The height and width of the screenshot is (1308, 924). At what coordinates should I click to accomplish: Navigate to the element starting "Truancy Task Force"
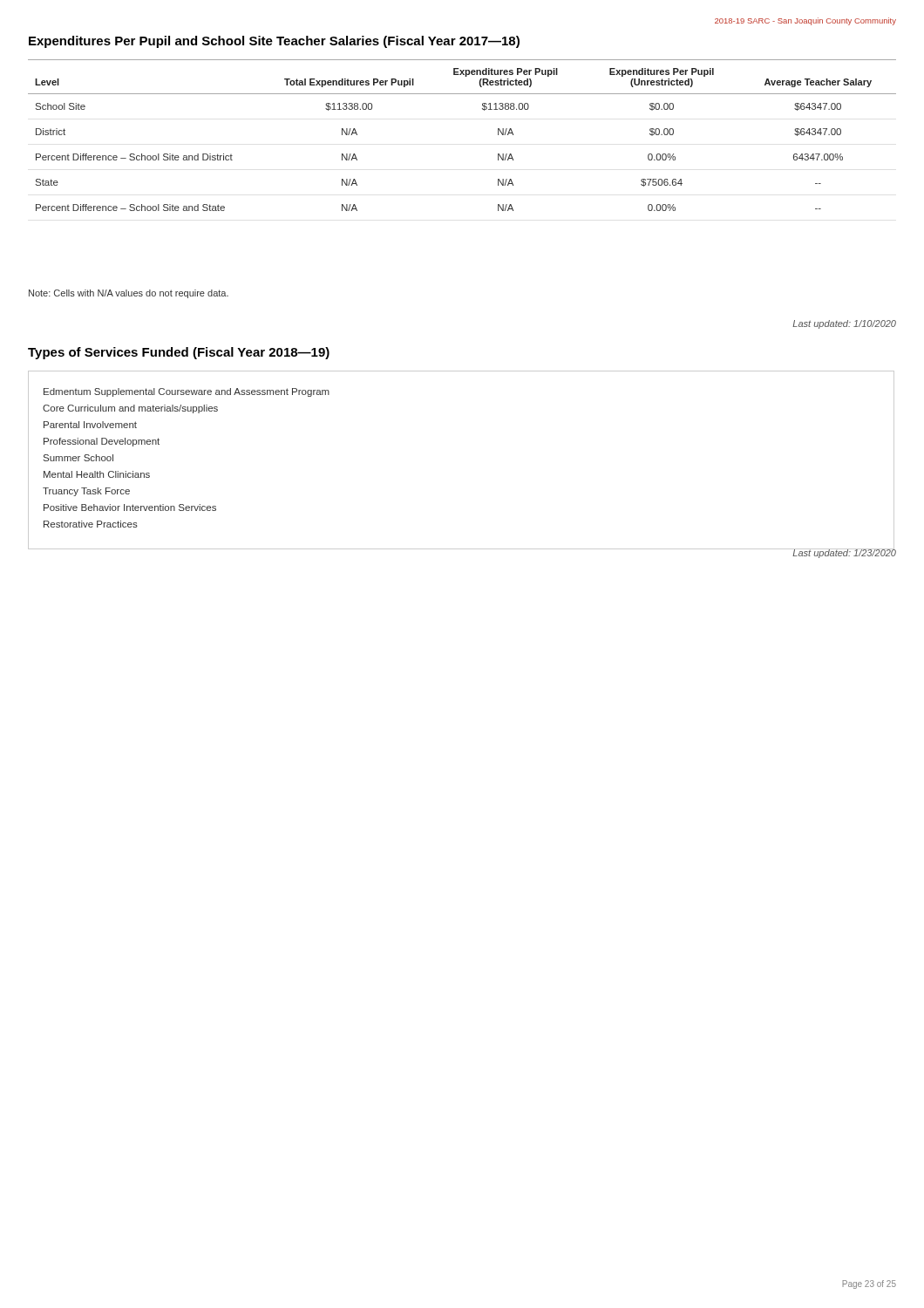tap(86, 491)
